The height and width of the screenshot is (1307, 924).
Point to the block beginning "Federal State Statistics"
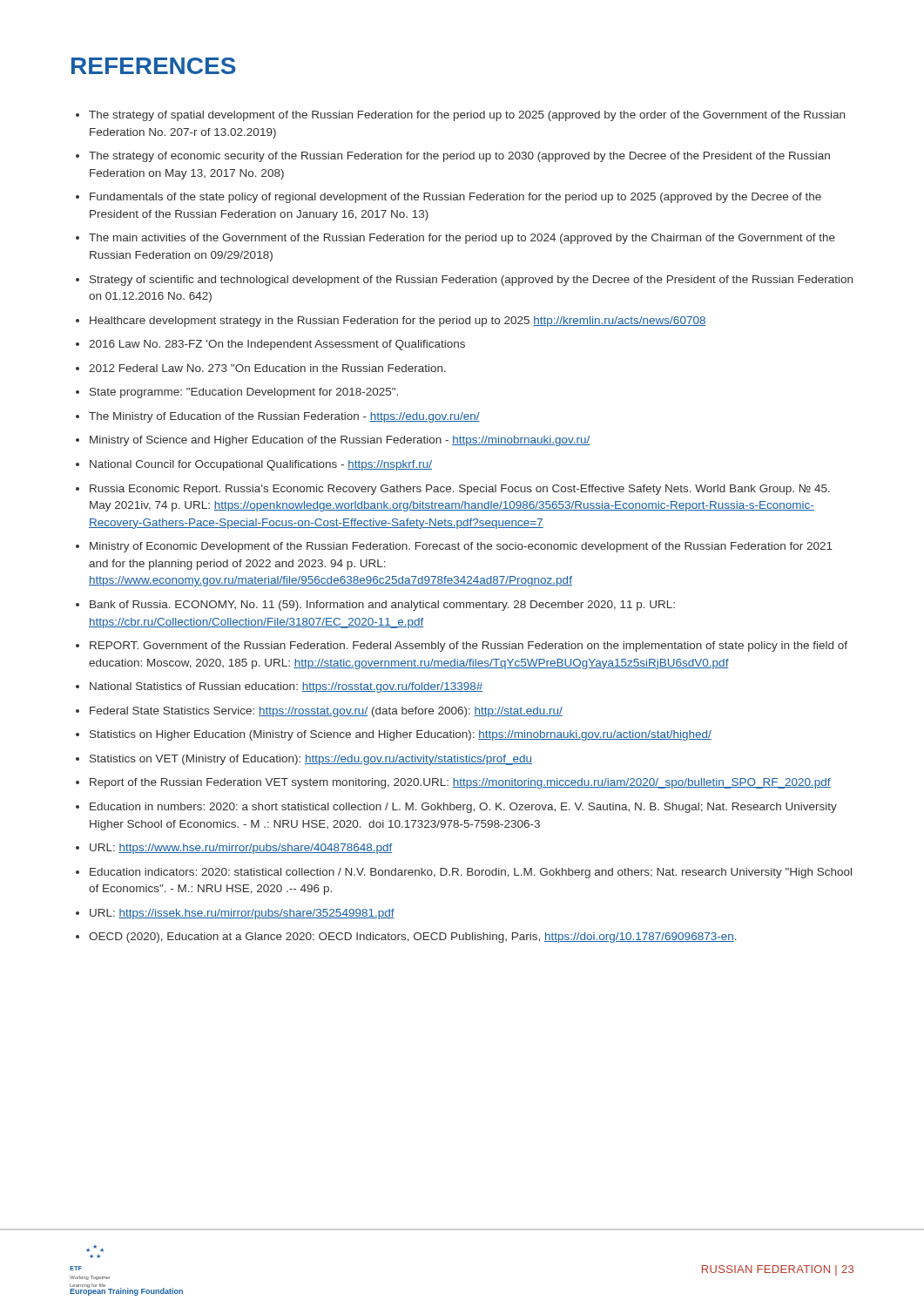point(326,710)
